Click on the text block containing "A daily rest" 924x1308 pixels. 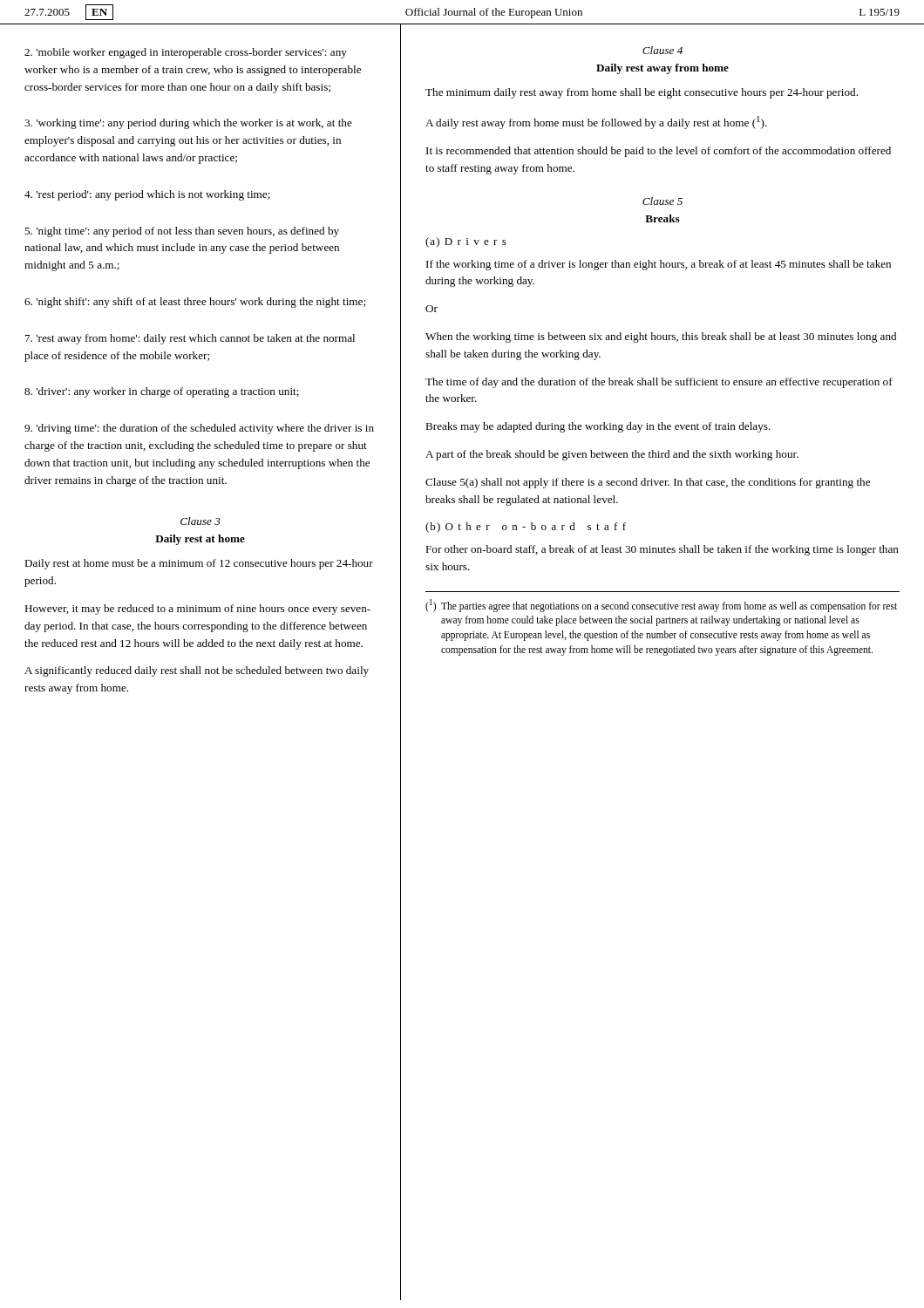pyautogui.click(x=596, y=121)
